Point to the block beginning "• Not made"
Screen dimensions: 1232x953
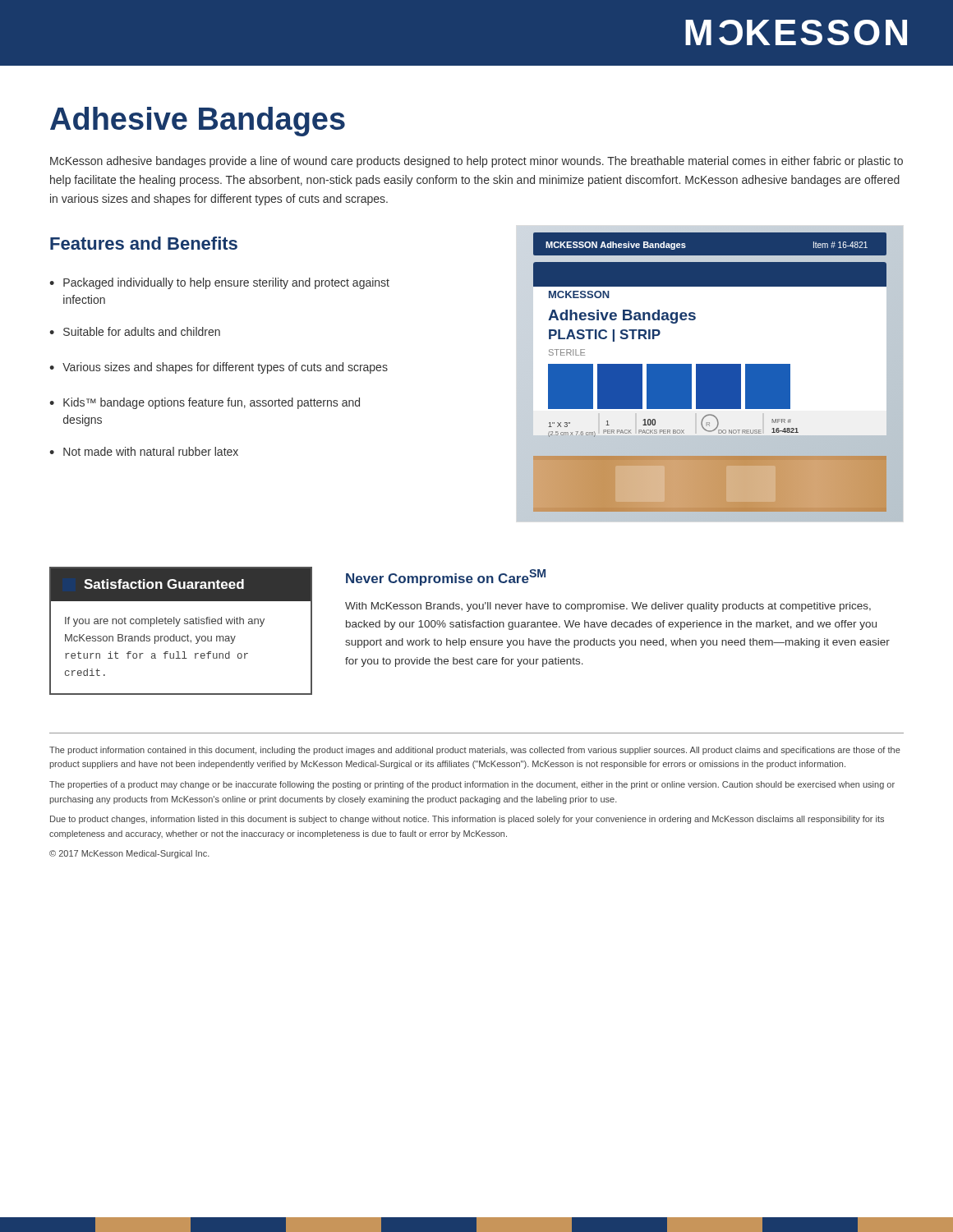click(144, 454)
